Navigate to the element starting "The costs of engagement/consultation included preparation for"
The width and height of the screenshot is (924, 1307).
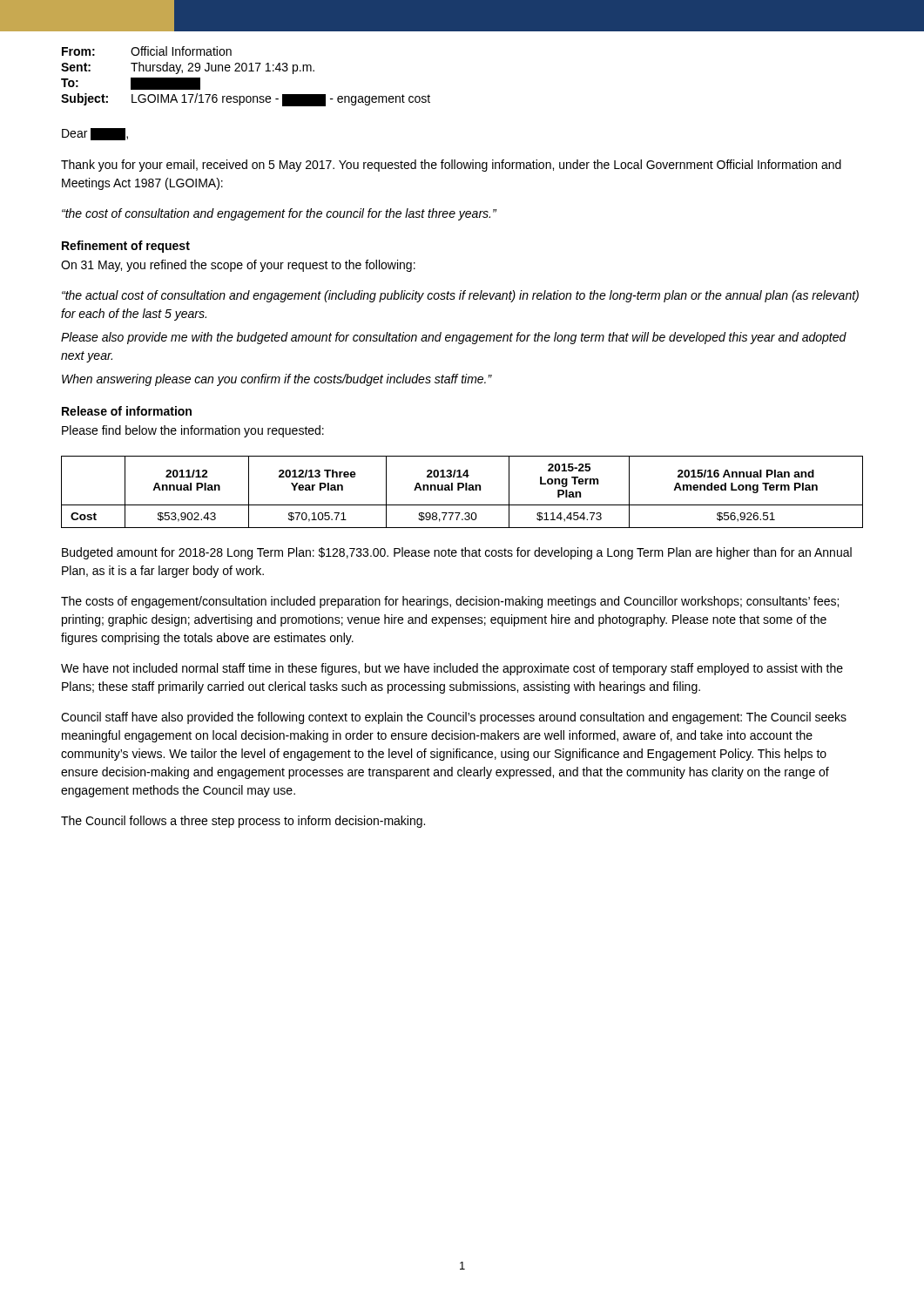[x=450, y=619]
